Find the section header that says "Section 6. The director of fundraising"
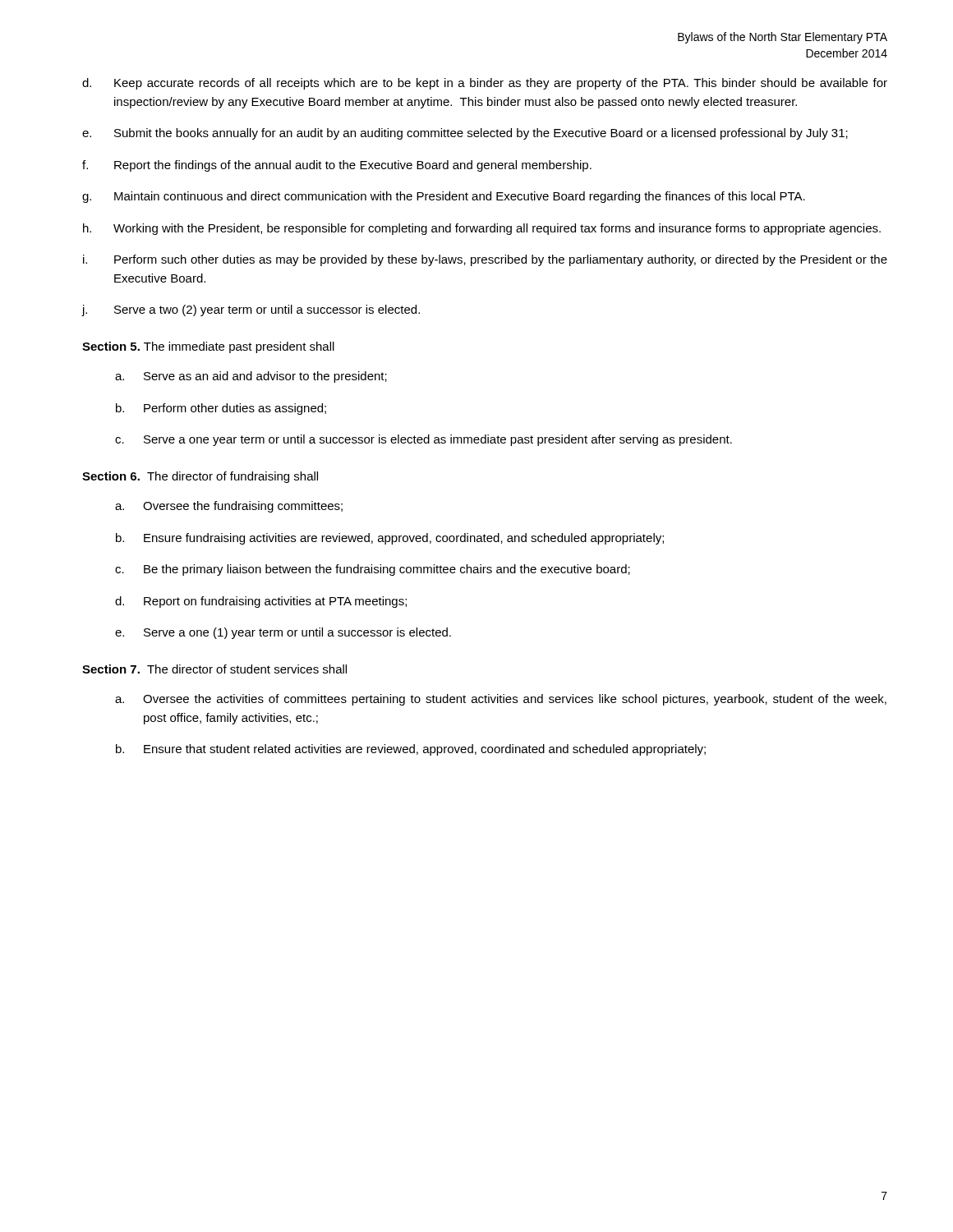 (x=201, y=476)
